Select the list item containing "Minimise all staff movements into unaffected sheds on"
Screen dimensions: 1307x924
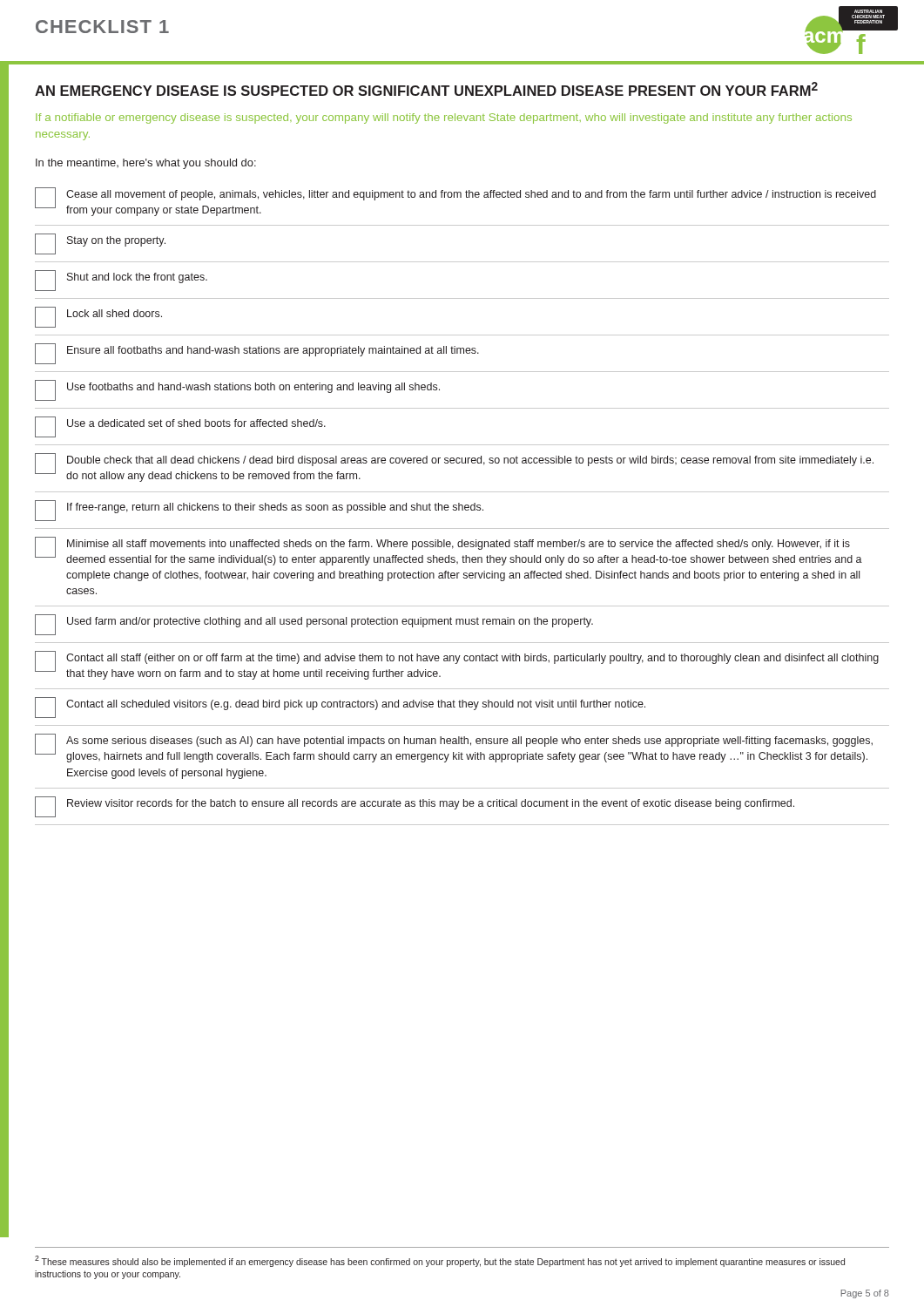[462, 567]
